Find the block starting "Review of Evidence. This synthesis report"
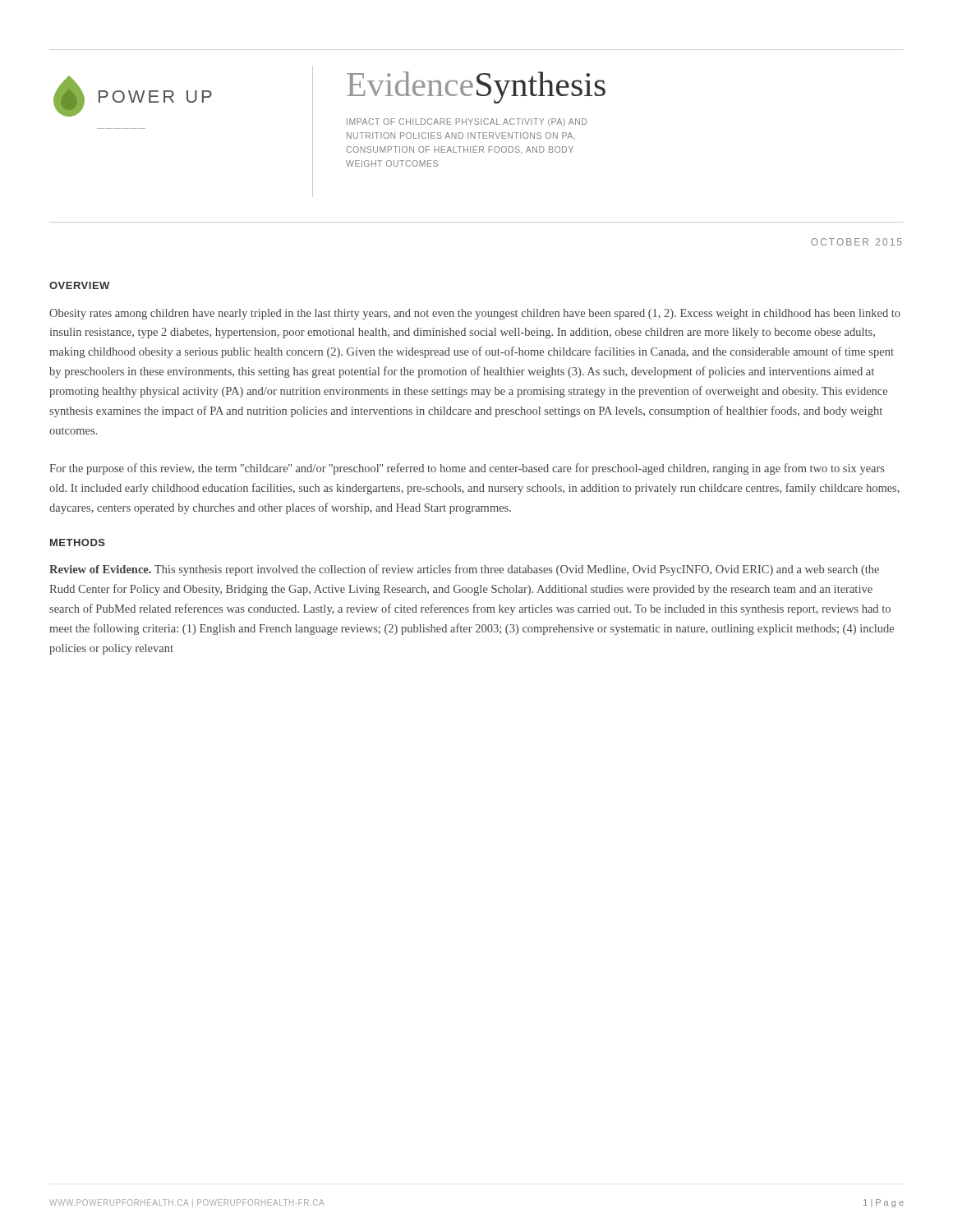 tap(476, 609)
